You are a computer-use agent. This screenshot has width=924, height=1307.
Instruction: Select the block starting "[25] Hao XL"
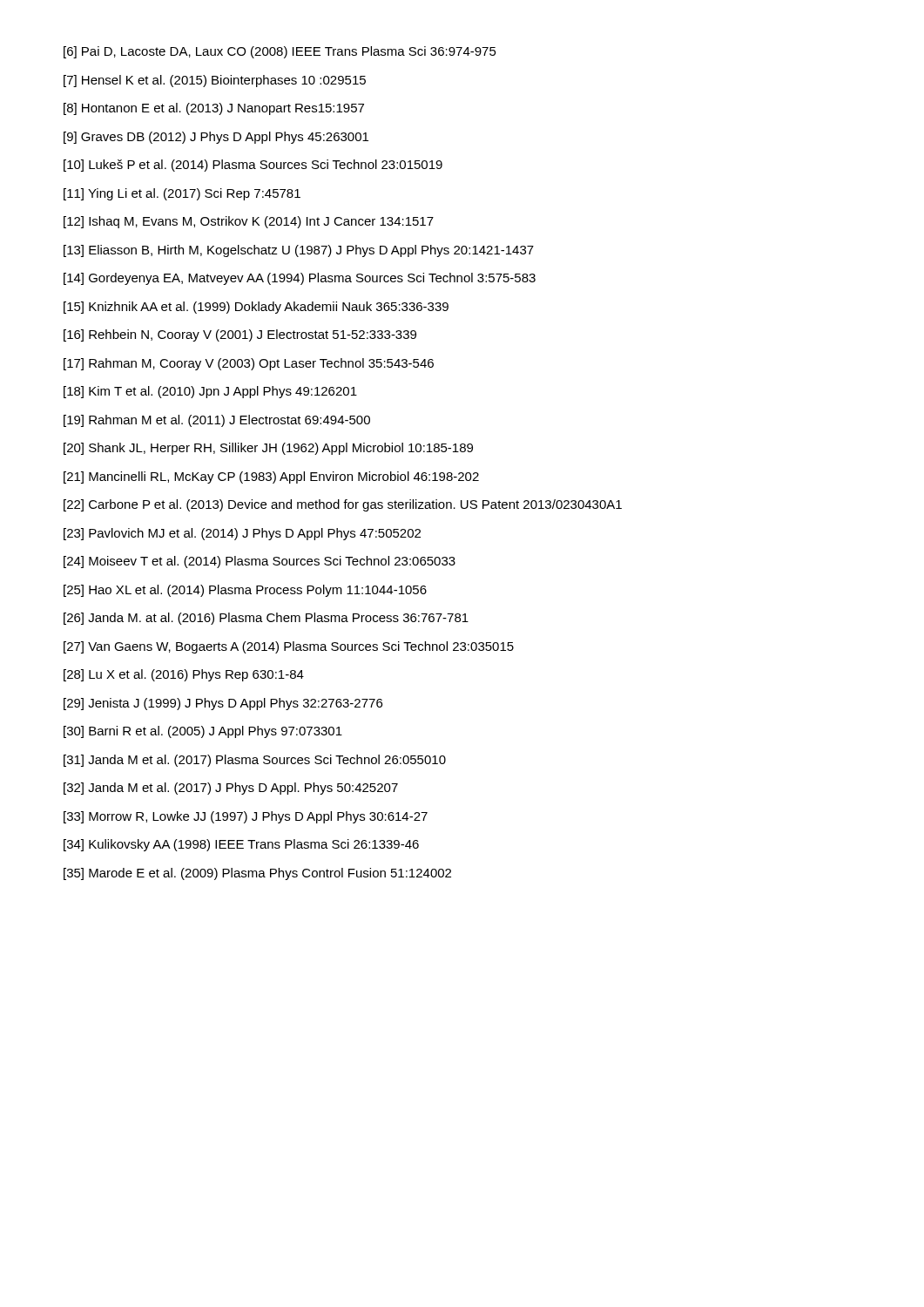[x=245, y=589]
